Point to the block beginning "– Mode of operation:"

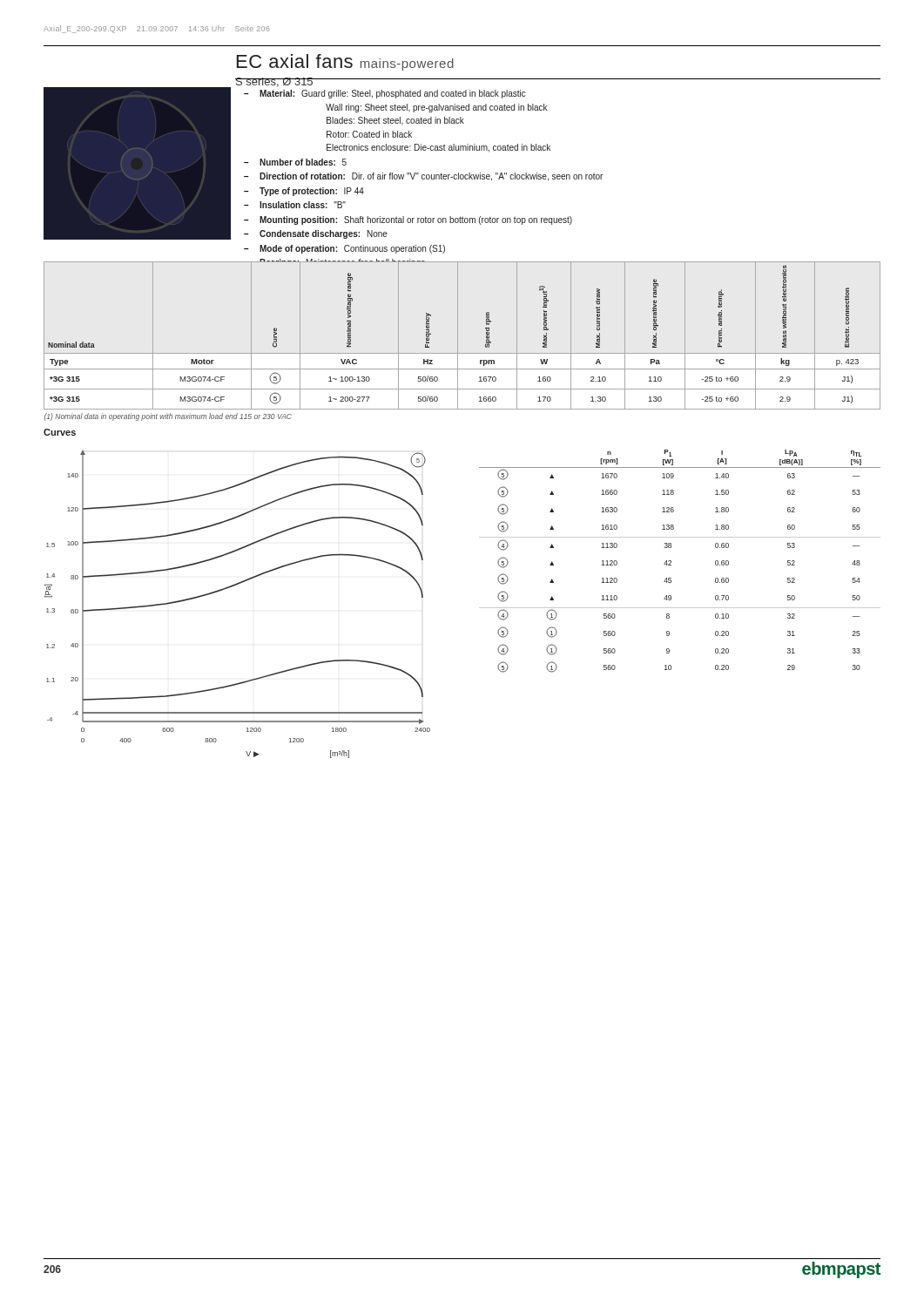345,249
